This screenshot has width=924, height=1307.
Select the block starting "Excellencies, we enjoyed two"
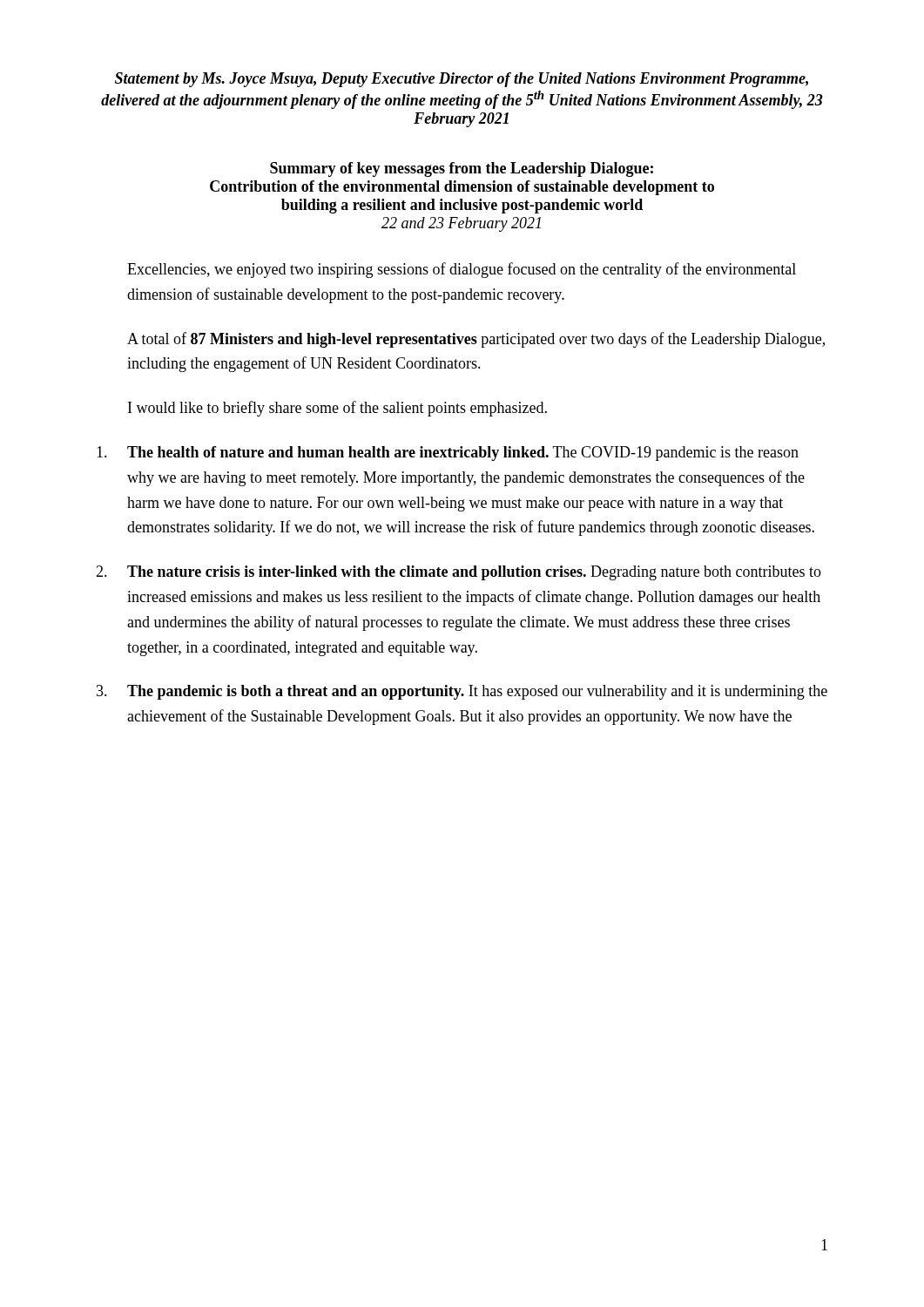coord(462,282)
